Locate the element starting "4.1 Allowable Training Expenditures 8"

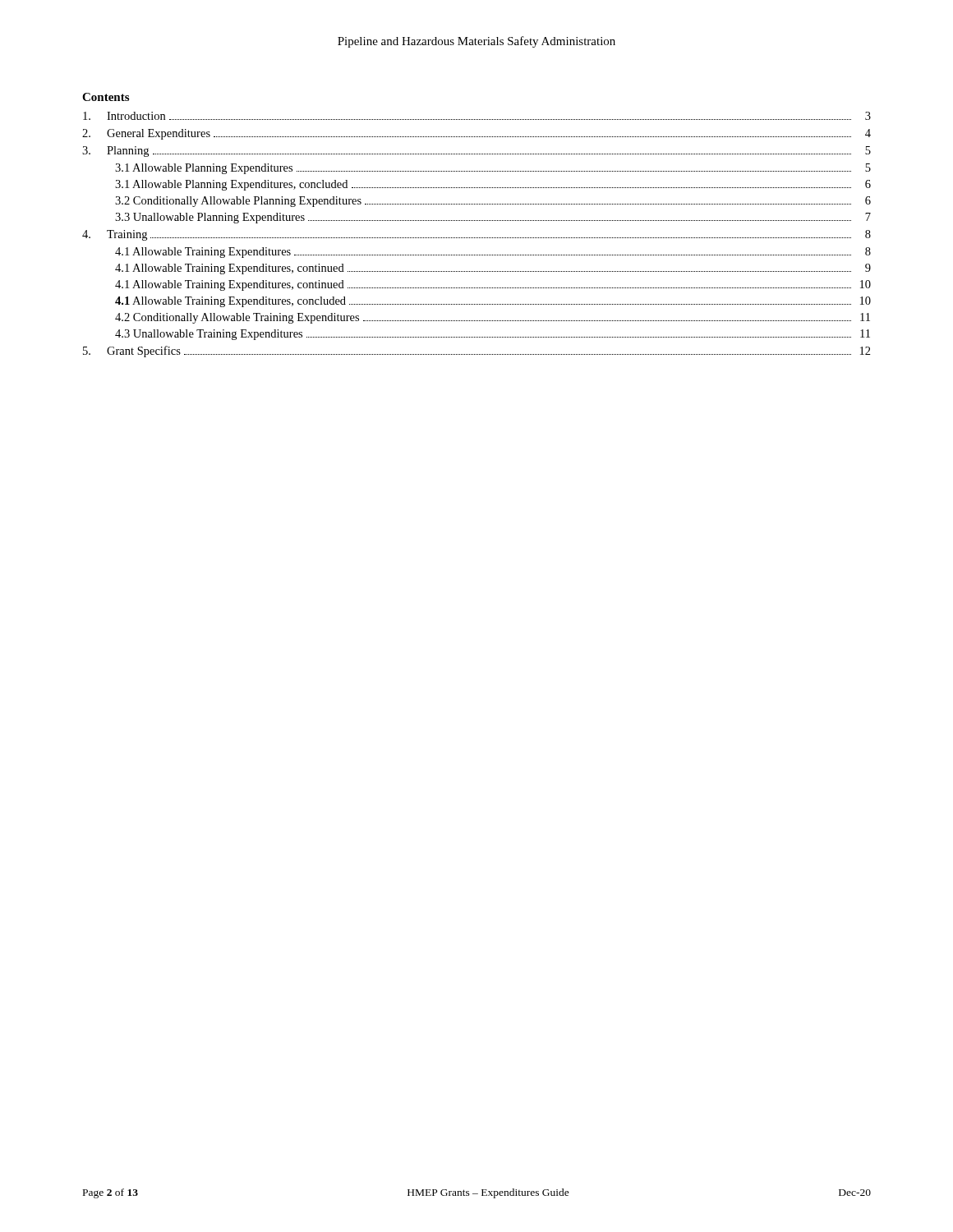click(x=493, y=252)
